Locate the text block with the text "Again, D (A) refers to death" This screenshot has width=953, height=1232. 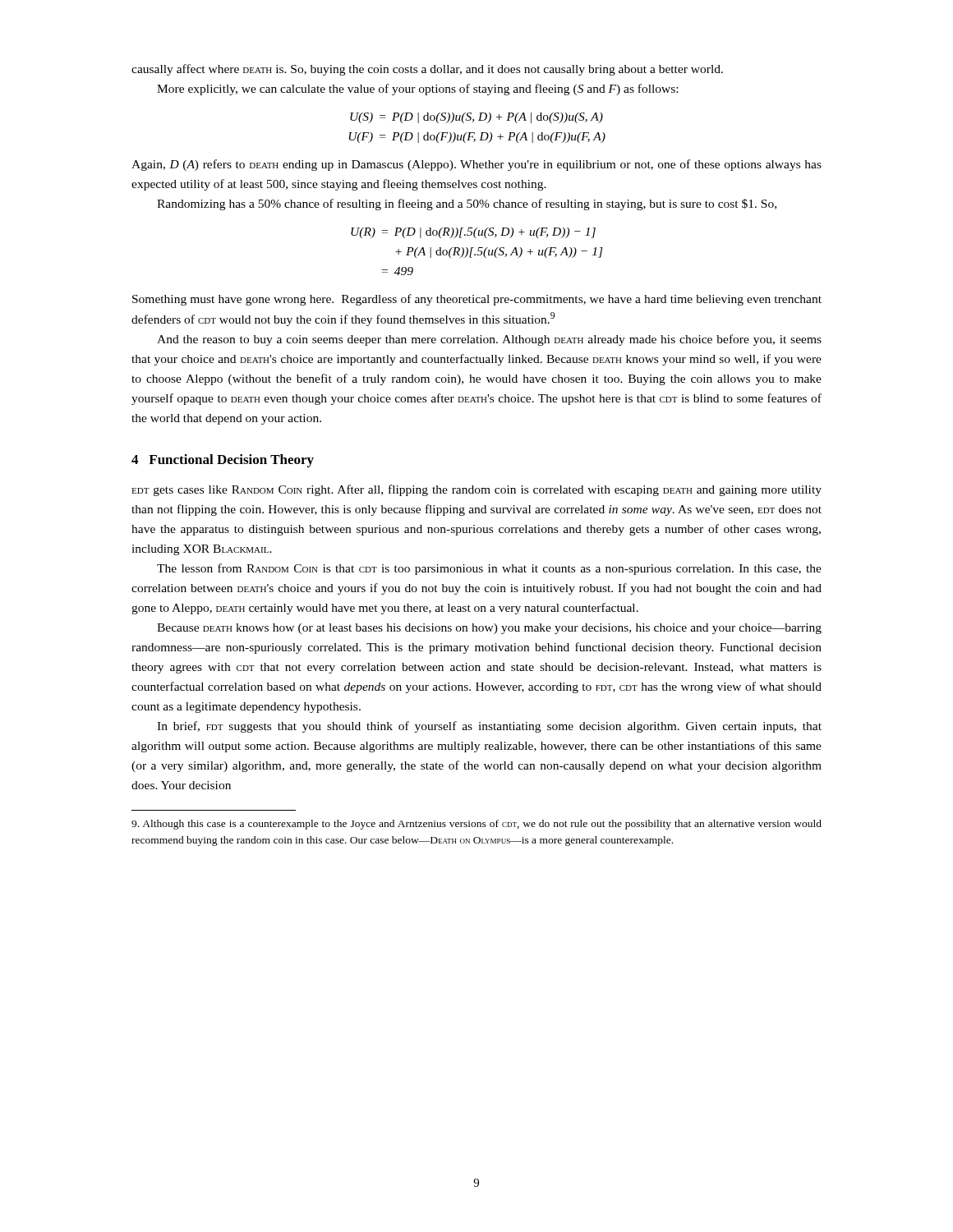coord(476,174)
